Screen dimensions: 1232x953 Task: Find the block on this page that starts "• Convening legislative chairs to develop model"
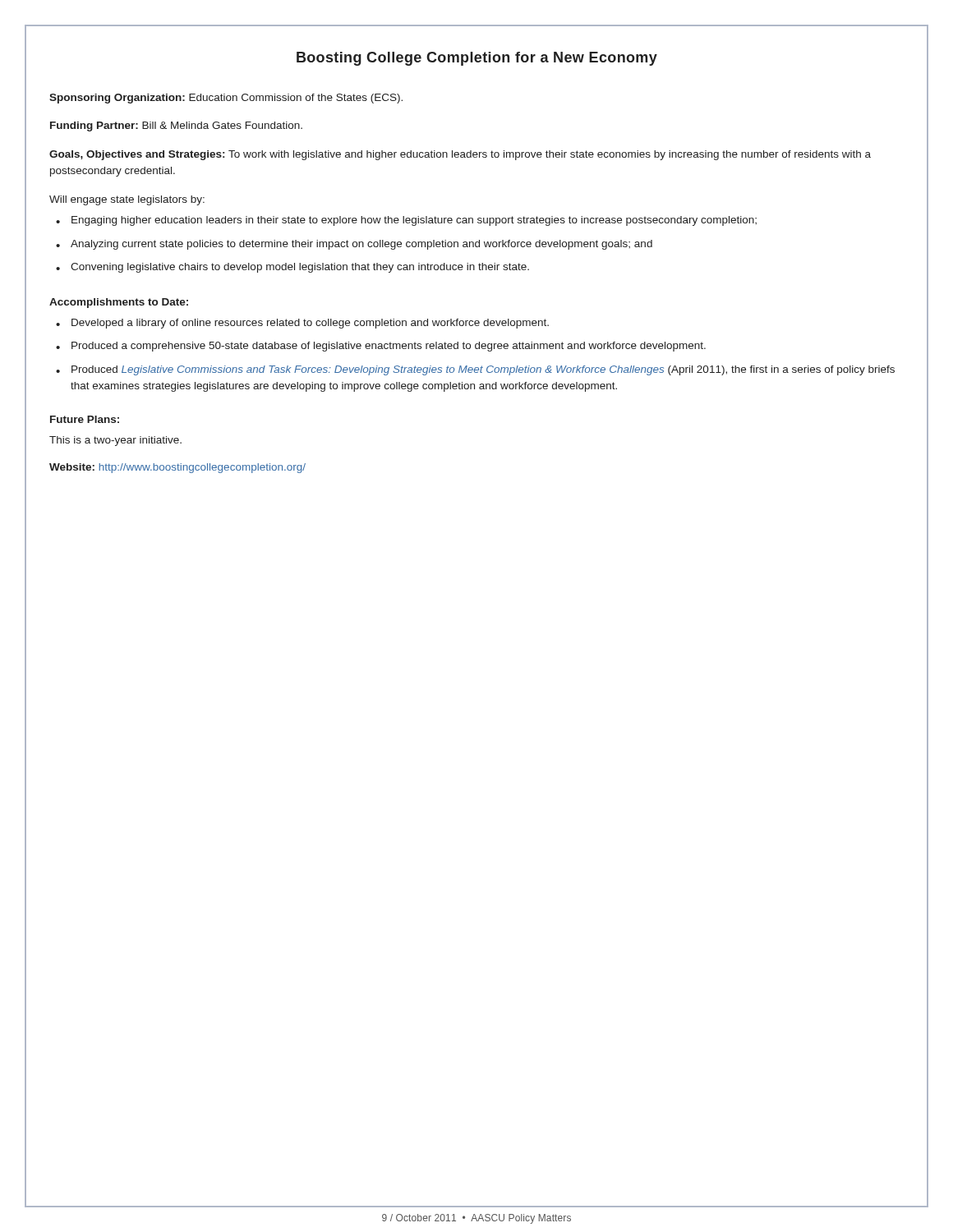pos(480,268)
